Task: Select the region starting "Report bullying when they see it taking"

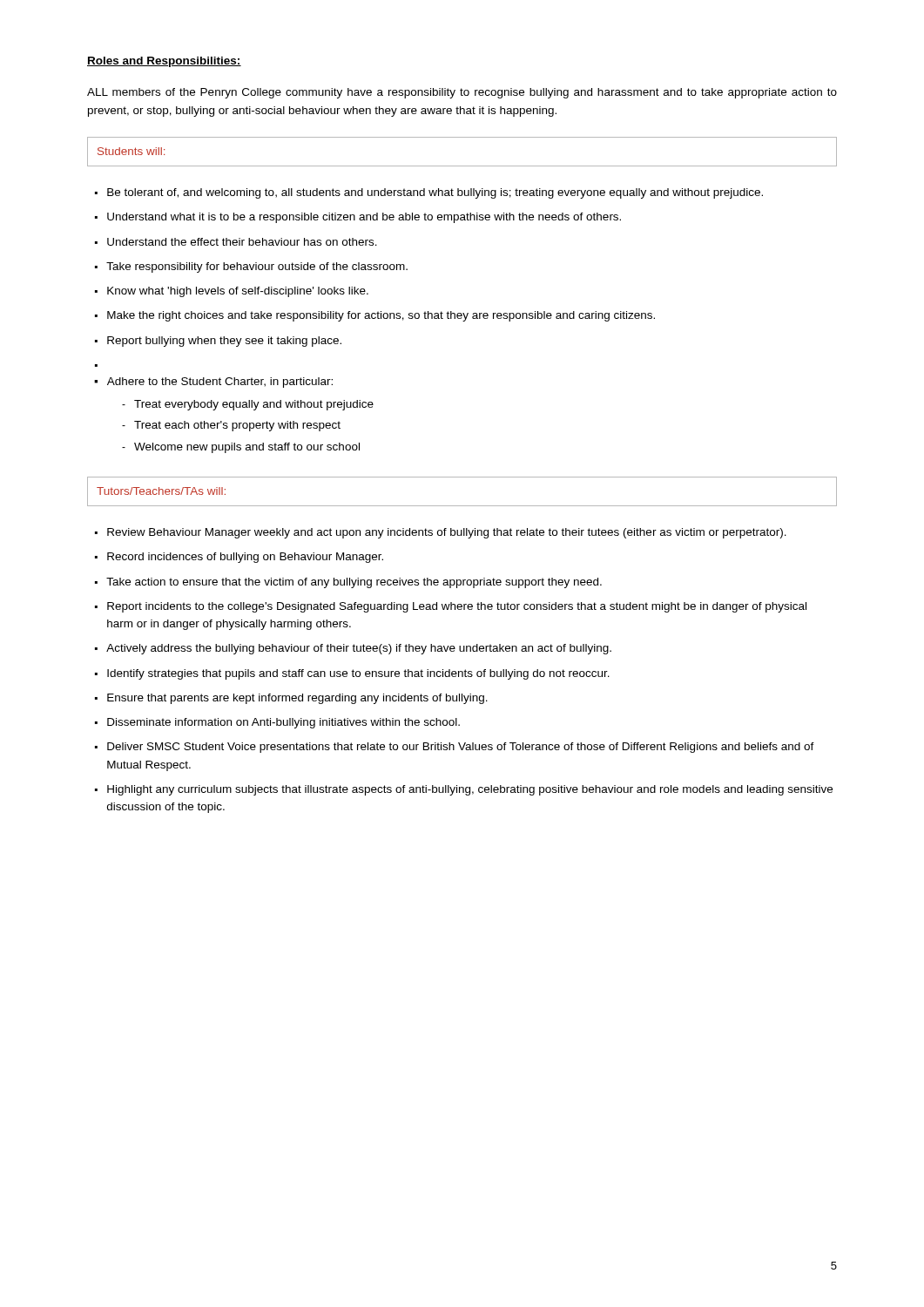Action: pyautogui.click(x=224, y=340)
